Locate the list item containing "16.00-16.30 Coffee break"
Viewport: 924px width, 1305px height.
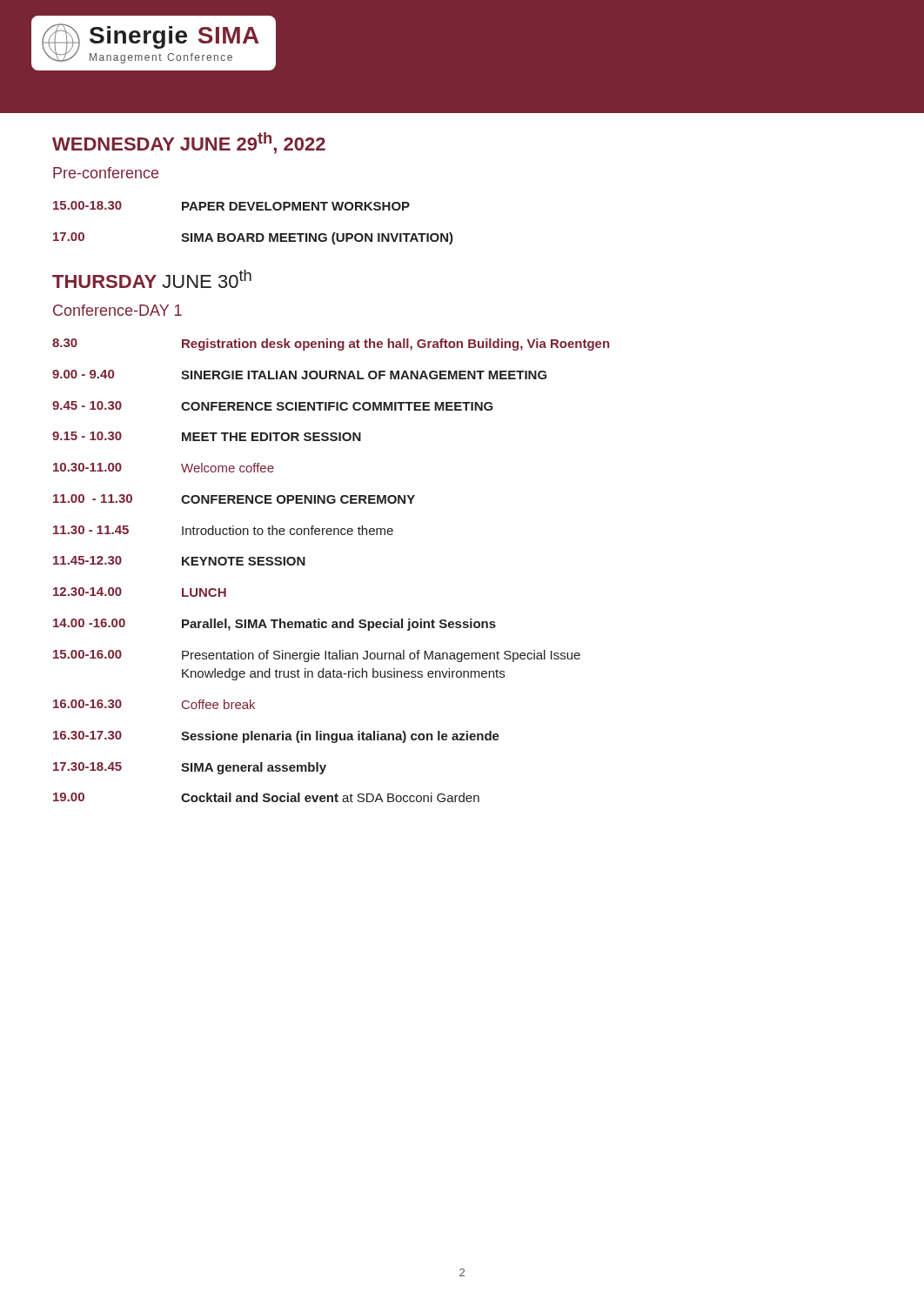pyautogui.click(x=80, y=704)
